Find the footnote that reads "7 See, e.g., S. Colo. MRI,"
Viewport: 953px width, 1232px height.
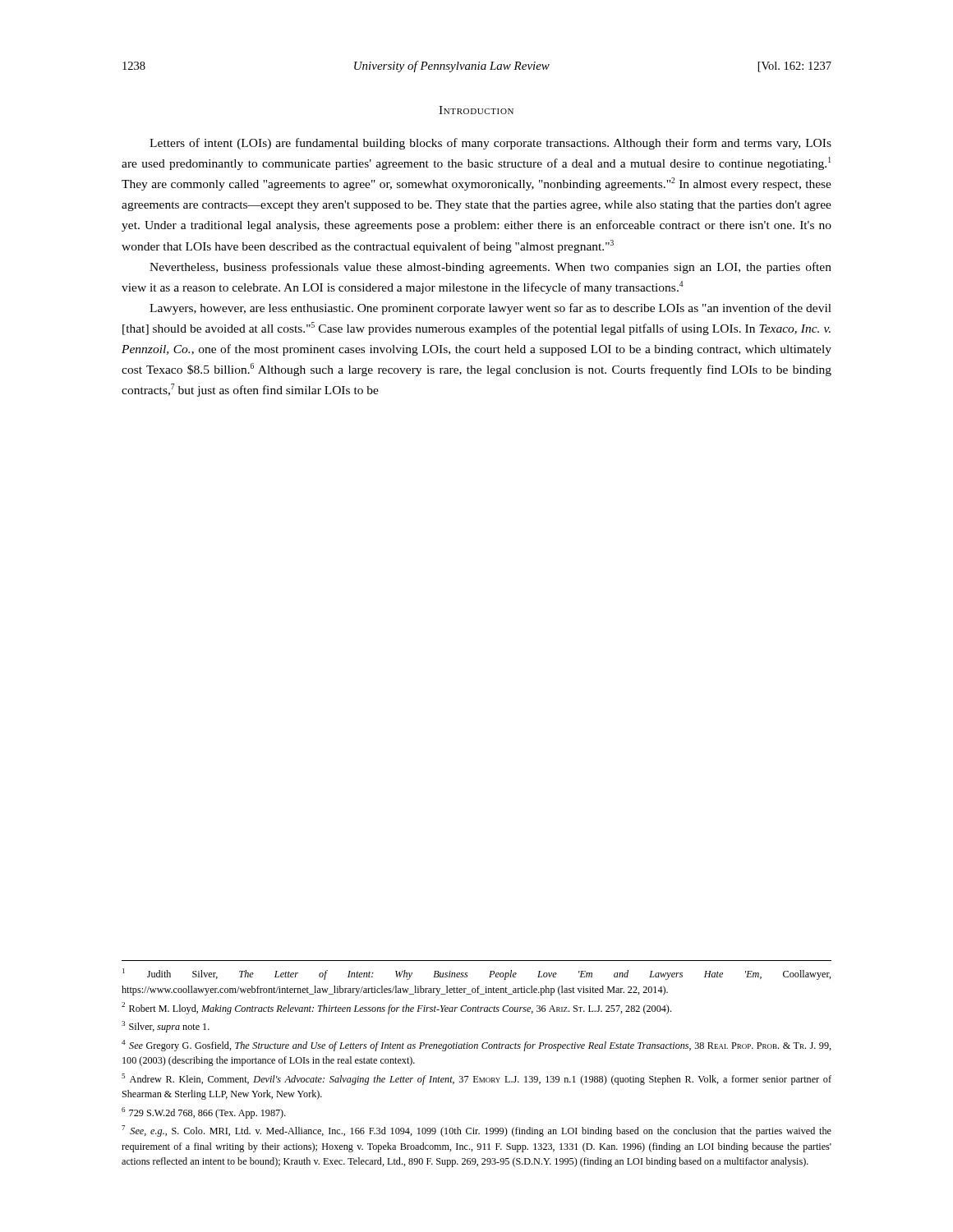476,1146
